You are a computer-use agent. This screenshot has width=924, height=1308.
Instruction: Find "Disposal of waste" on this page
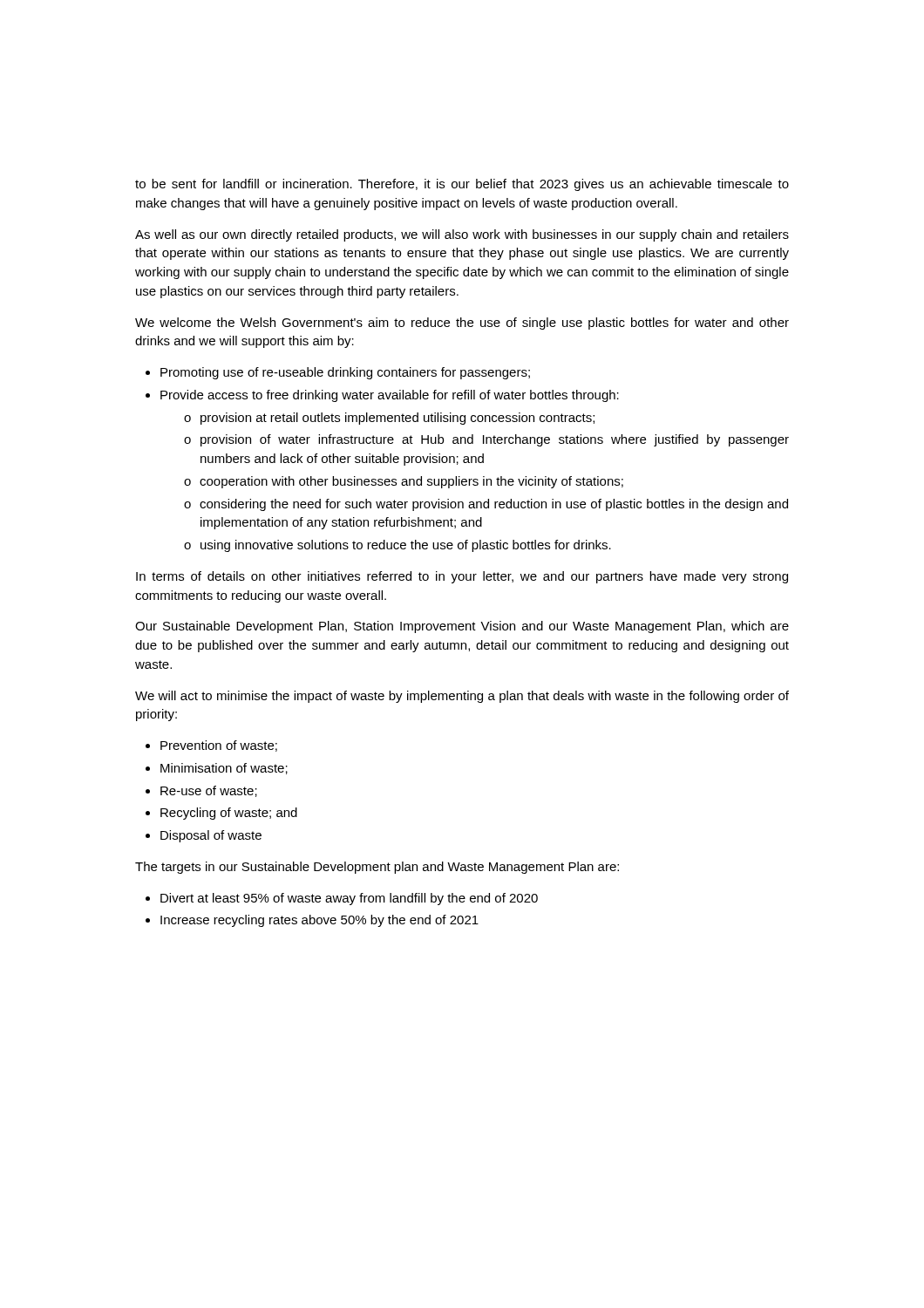211,835
